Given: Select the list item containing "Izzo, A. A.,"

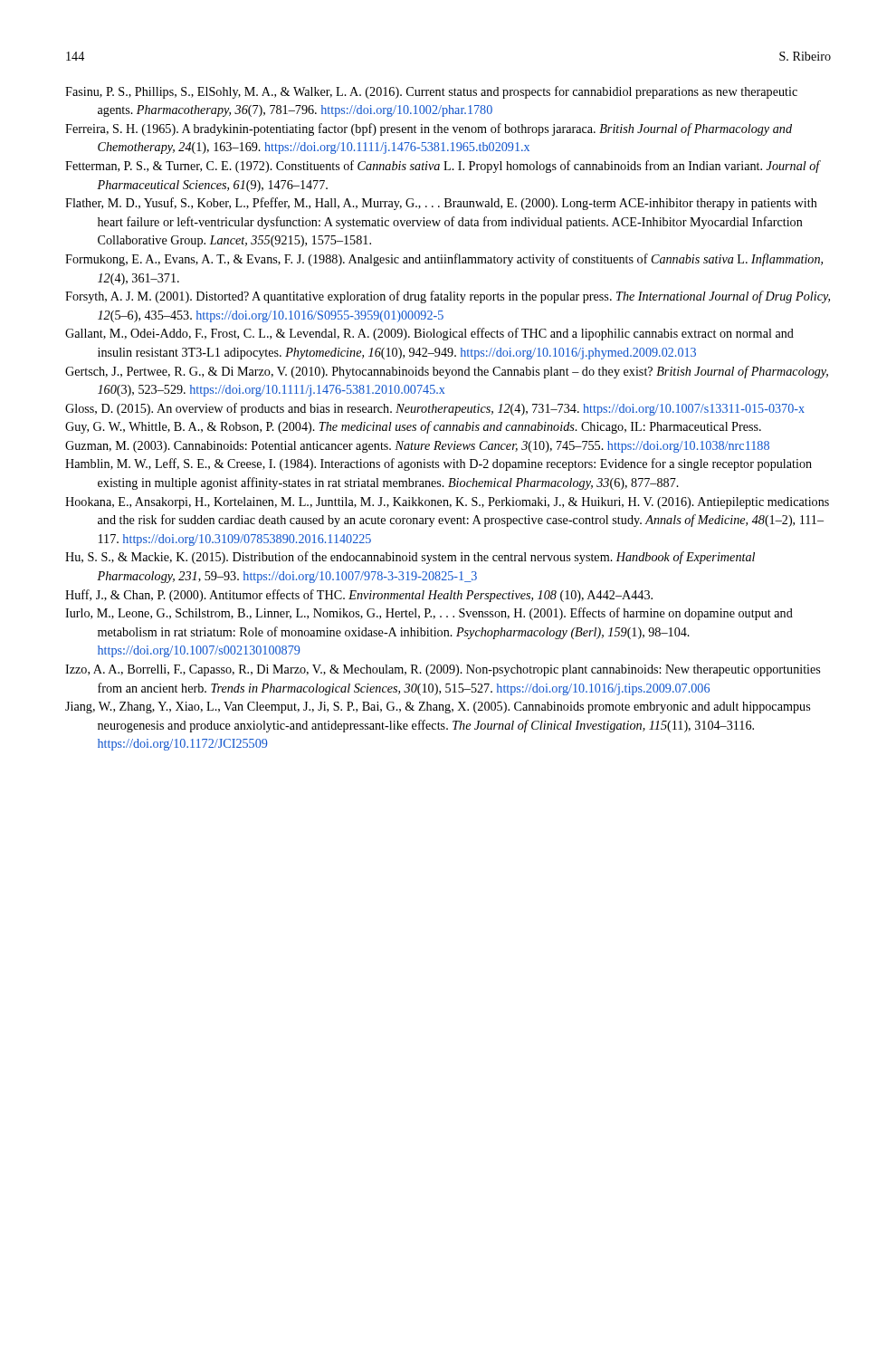Looking at the screenshot, I should click(448, 679).
